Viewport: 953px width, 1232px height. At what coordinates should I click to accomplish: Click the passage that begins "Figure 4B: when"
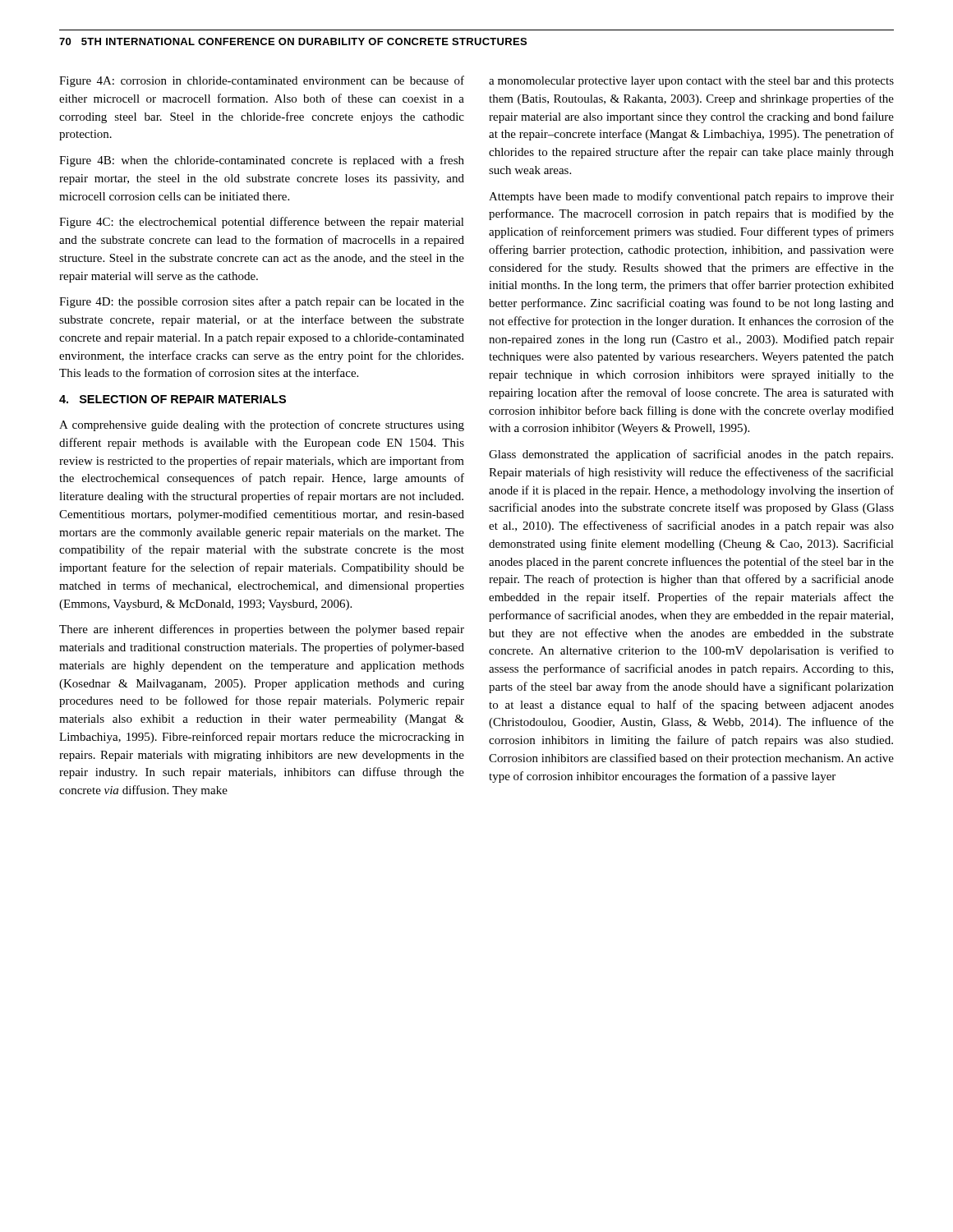click(x=262, y=179)
